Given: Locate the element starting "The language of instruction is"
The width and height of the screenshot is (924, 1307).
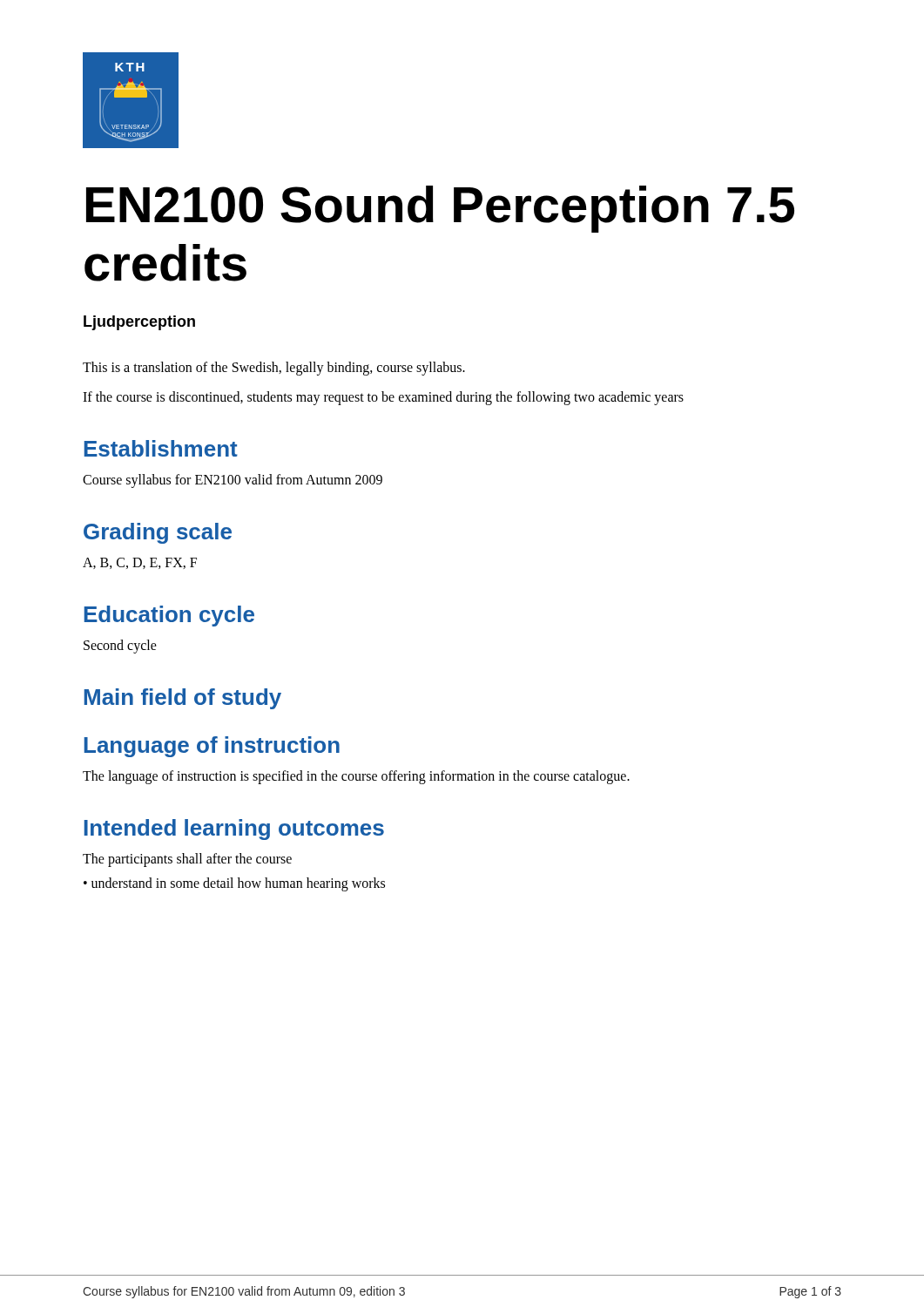Looking at the screenshot, I should 356,776.
